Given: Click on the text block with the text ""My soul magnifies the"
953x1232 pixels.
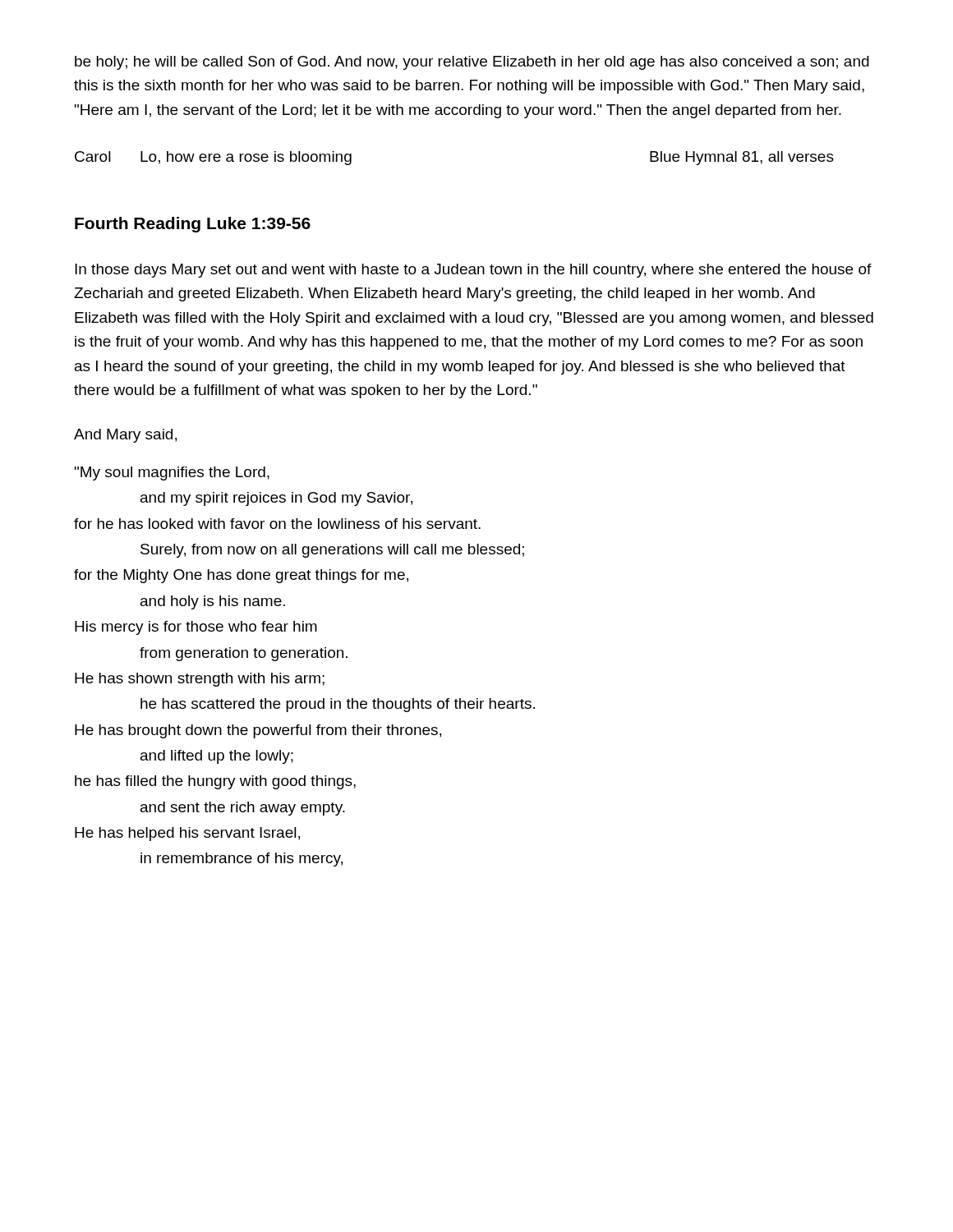Looking at the screenshot, I should (x=172, y=473).
